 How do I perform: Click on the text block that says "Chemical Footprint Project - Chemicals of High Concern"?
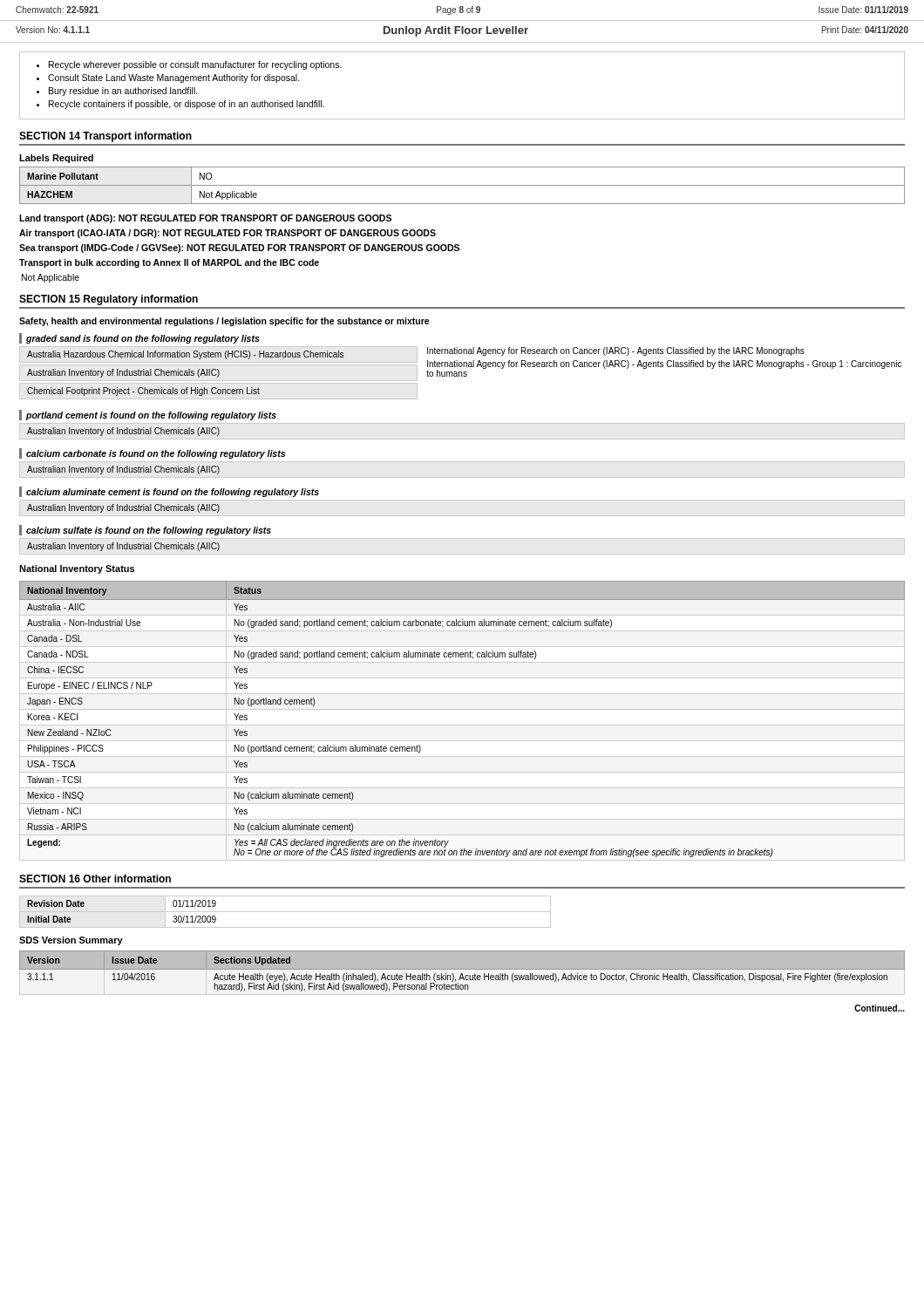(143, 391)
